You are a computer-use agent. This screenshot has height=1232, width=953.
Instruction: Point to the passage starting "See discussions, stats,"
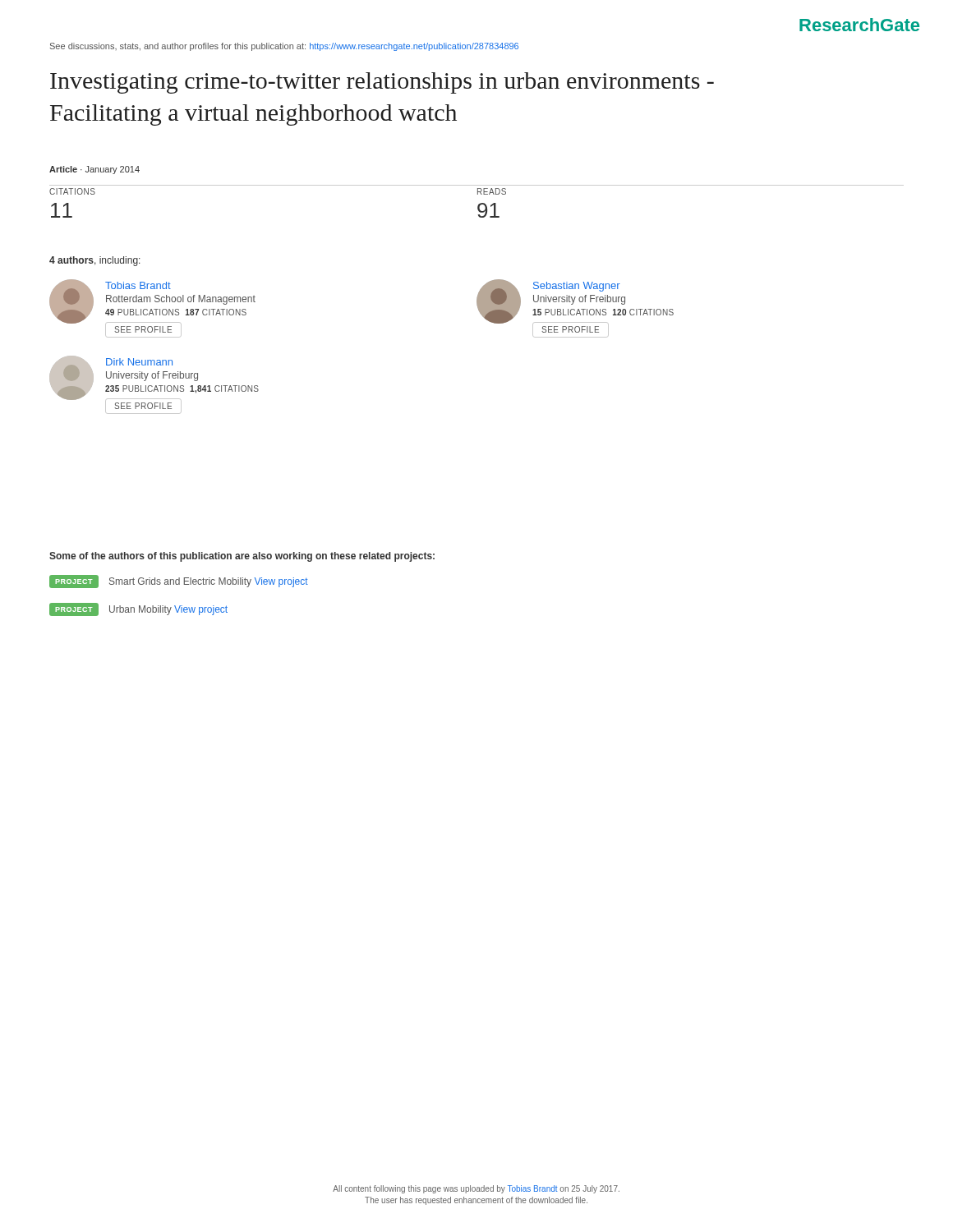click(284, 46)
